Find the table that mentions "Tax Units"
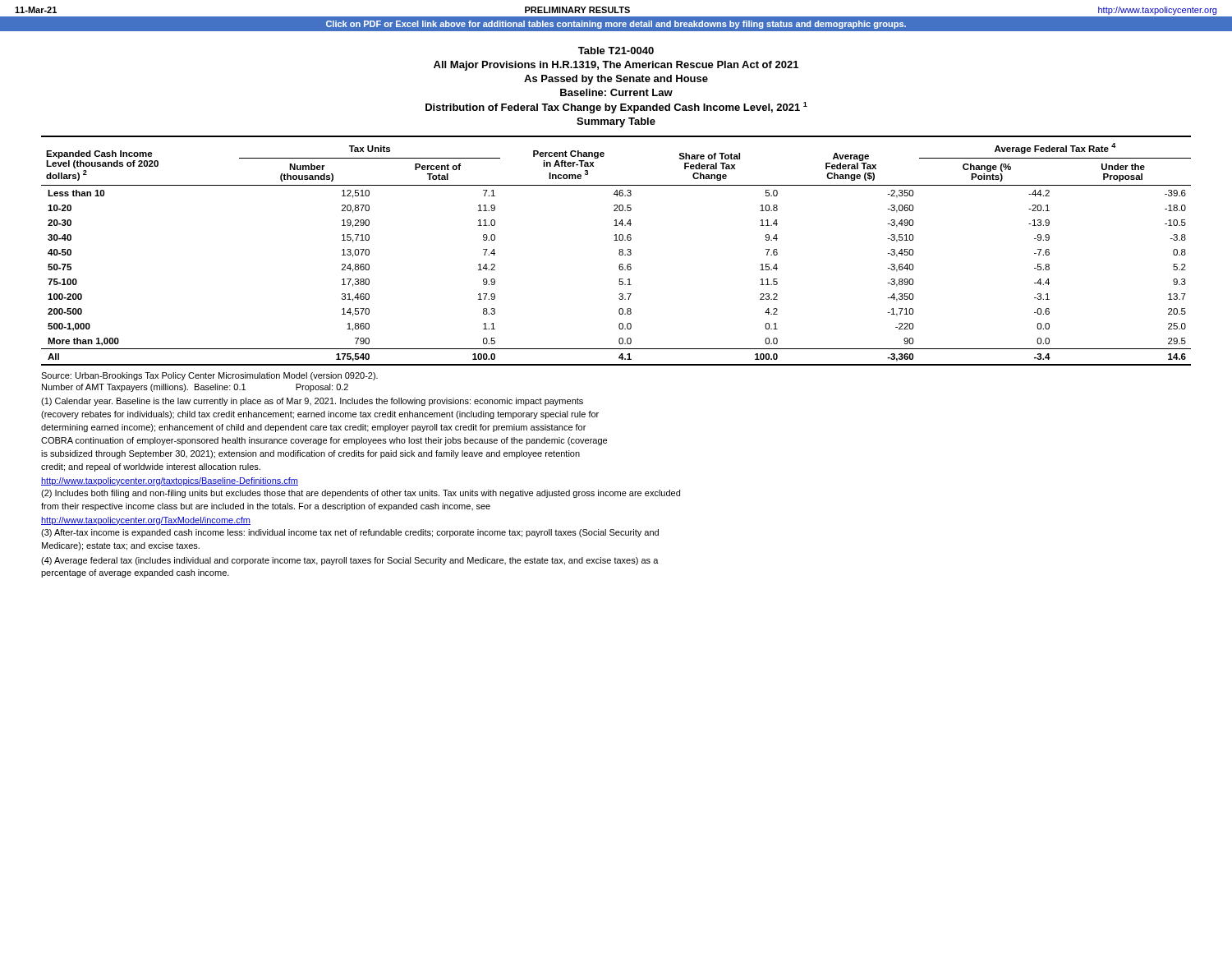 (616, 251)
